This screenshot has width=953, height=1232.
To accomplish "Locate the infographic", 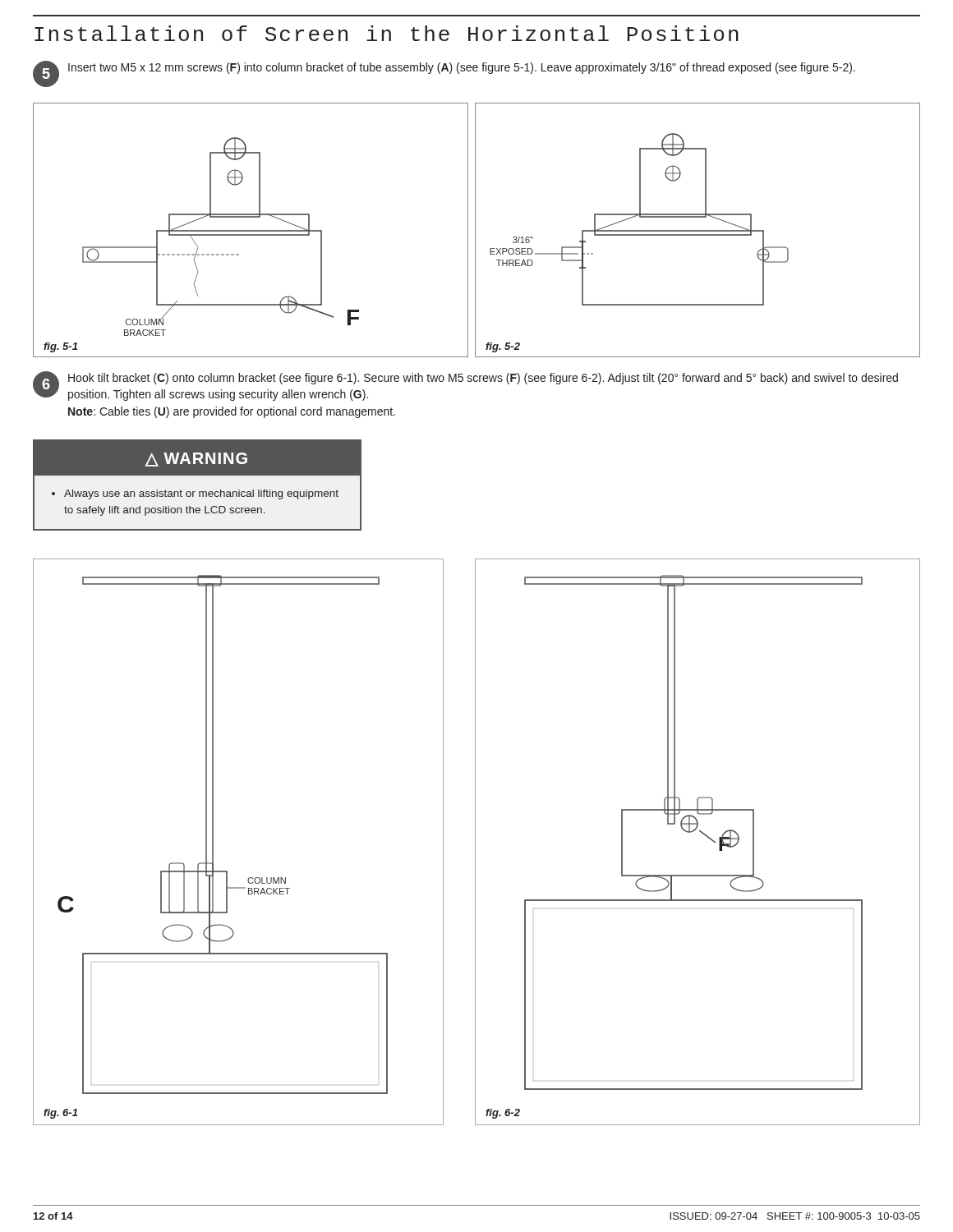I will tap(197, 485).
